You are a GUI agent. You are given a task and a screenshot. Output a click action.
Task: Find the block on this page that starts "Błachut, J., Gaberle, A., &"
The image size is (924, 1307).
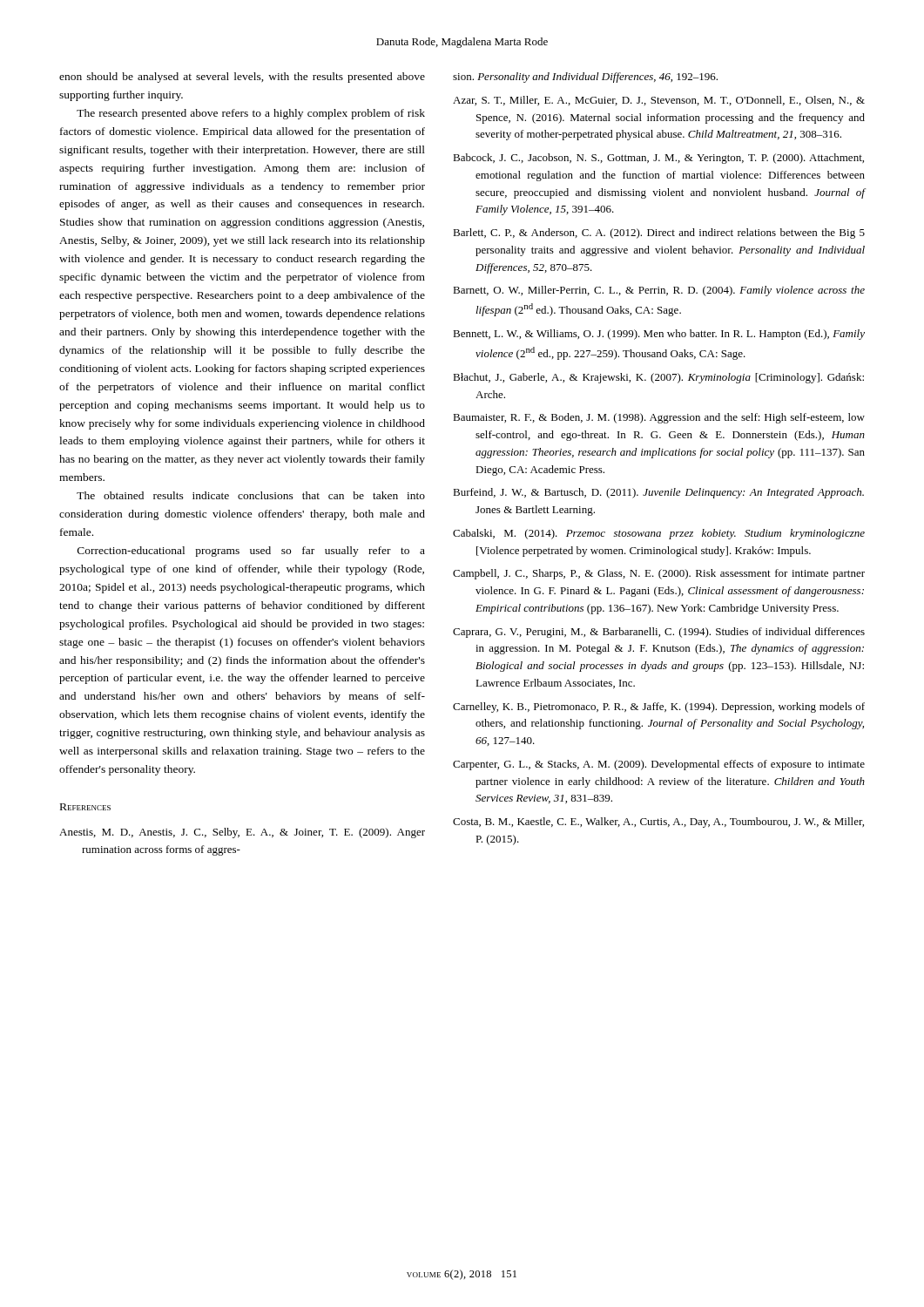pyautogui.click(x=659, y=385)
